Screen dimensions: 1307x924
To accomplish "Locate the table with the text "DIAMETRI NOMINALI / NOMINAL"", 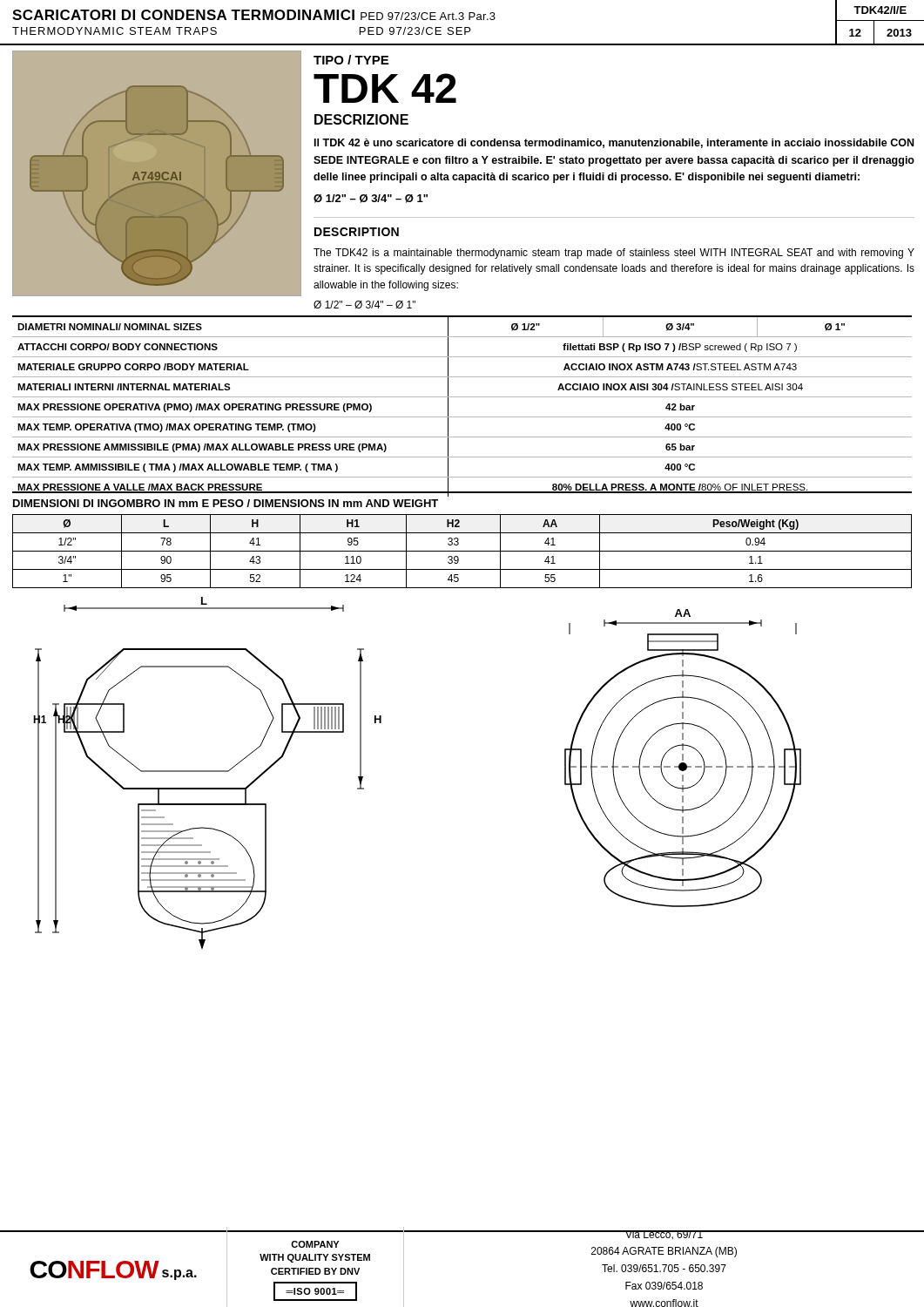I will coord(462,406).
